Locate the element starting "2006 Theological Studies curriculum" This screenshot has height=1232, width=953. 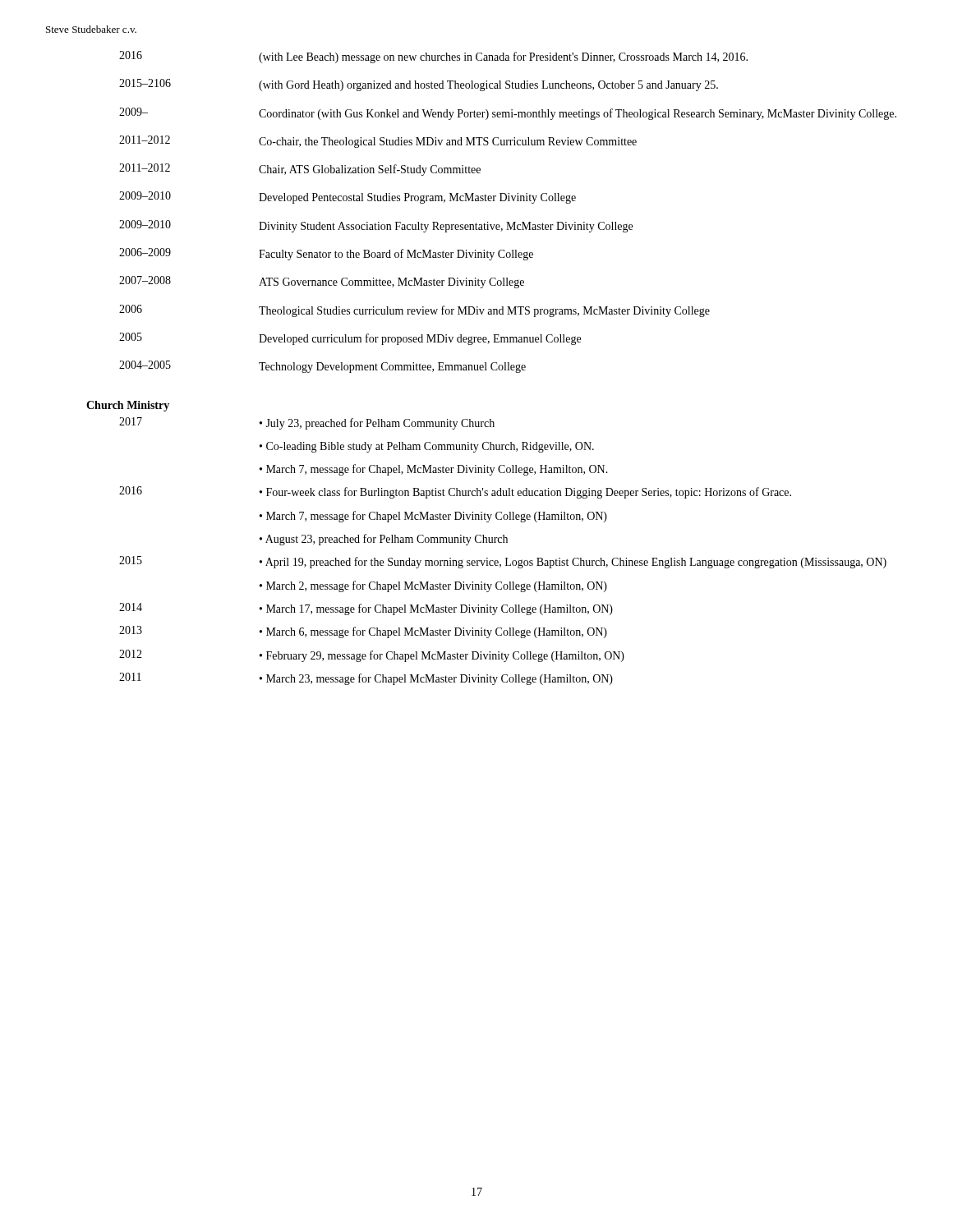coord(476,311)
